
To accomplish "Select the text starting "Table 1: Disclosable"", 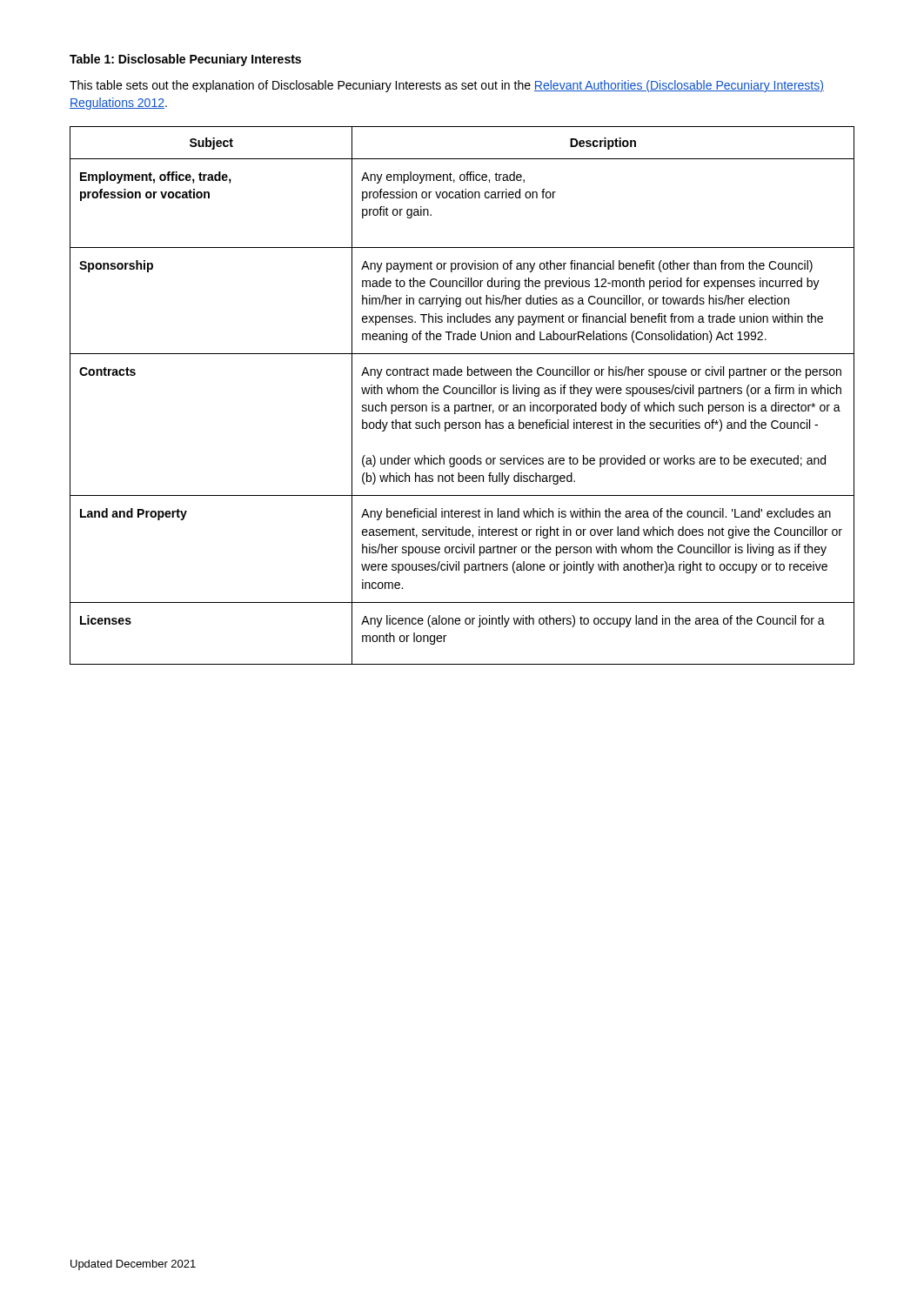I will pyautogui.click(x=186, y=59).
